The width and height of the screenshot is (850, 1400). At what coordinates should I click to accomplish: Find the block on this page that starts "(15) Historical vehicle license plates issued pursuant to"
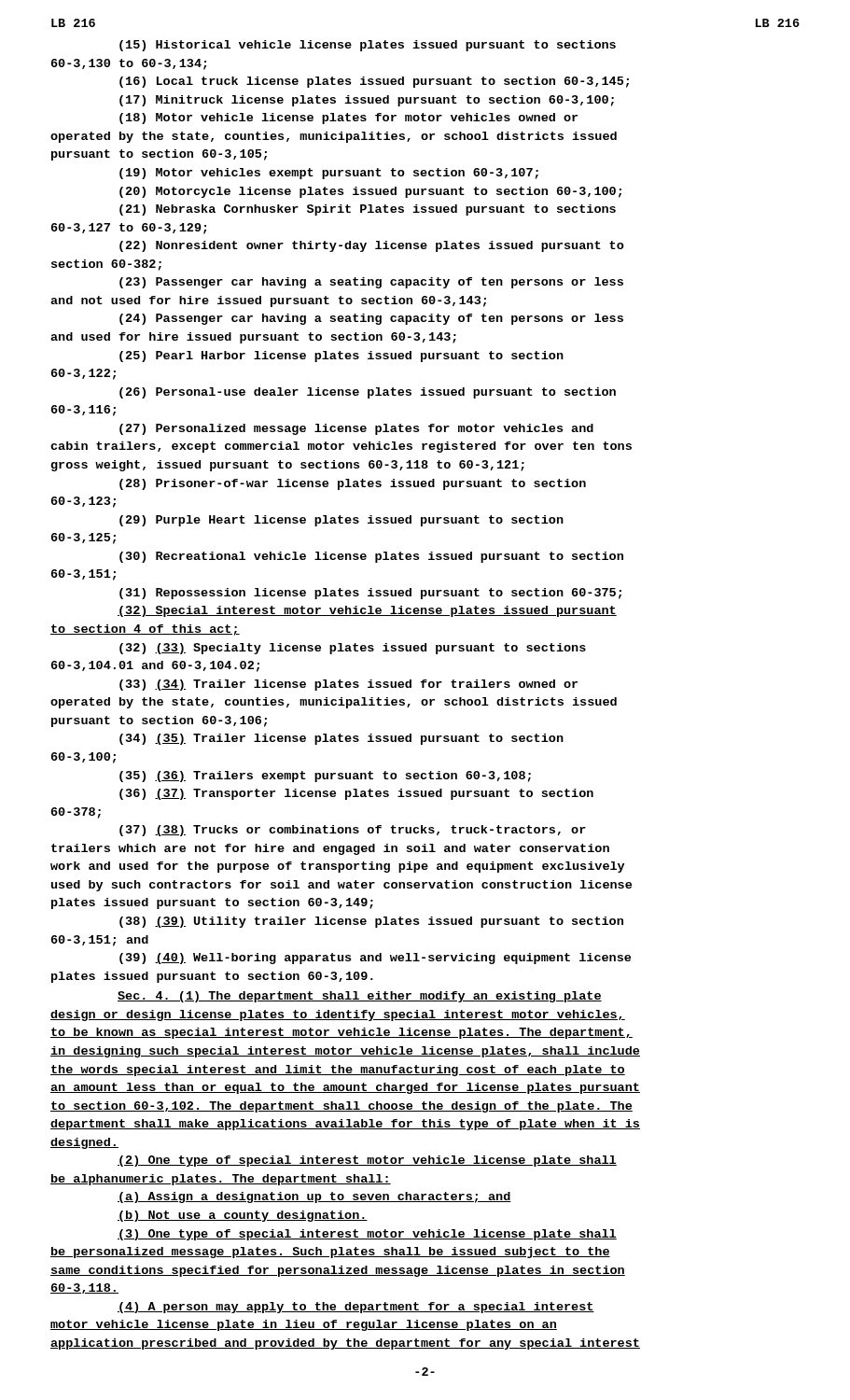click(x=425, y=511)
